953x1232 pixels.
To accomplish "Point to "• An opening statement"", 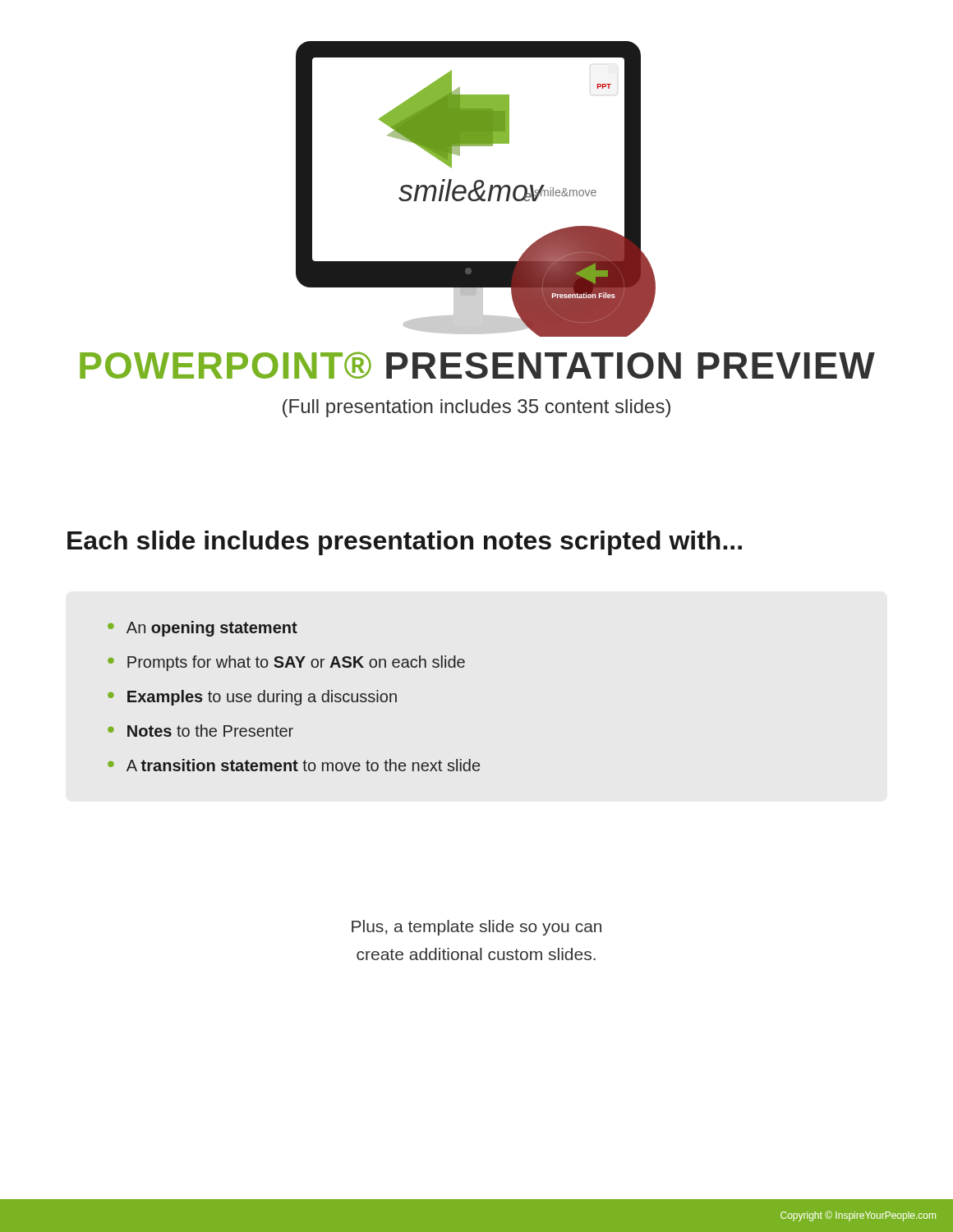I will click(x=202, y=628).
